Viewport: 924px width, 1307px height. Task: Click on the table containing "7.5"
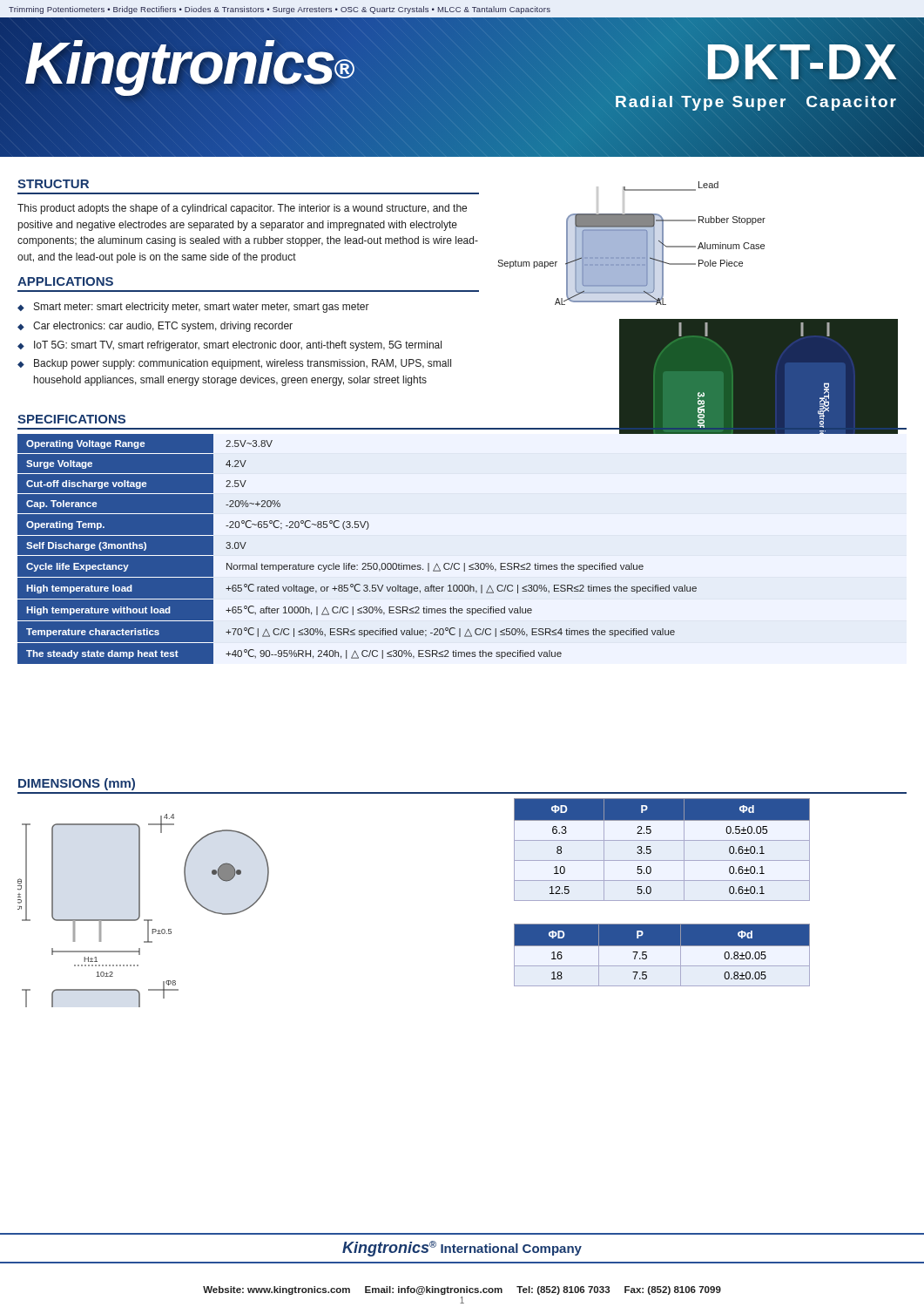tap(705, 955)
